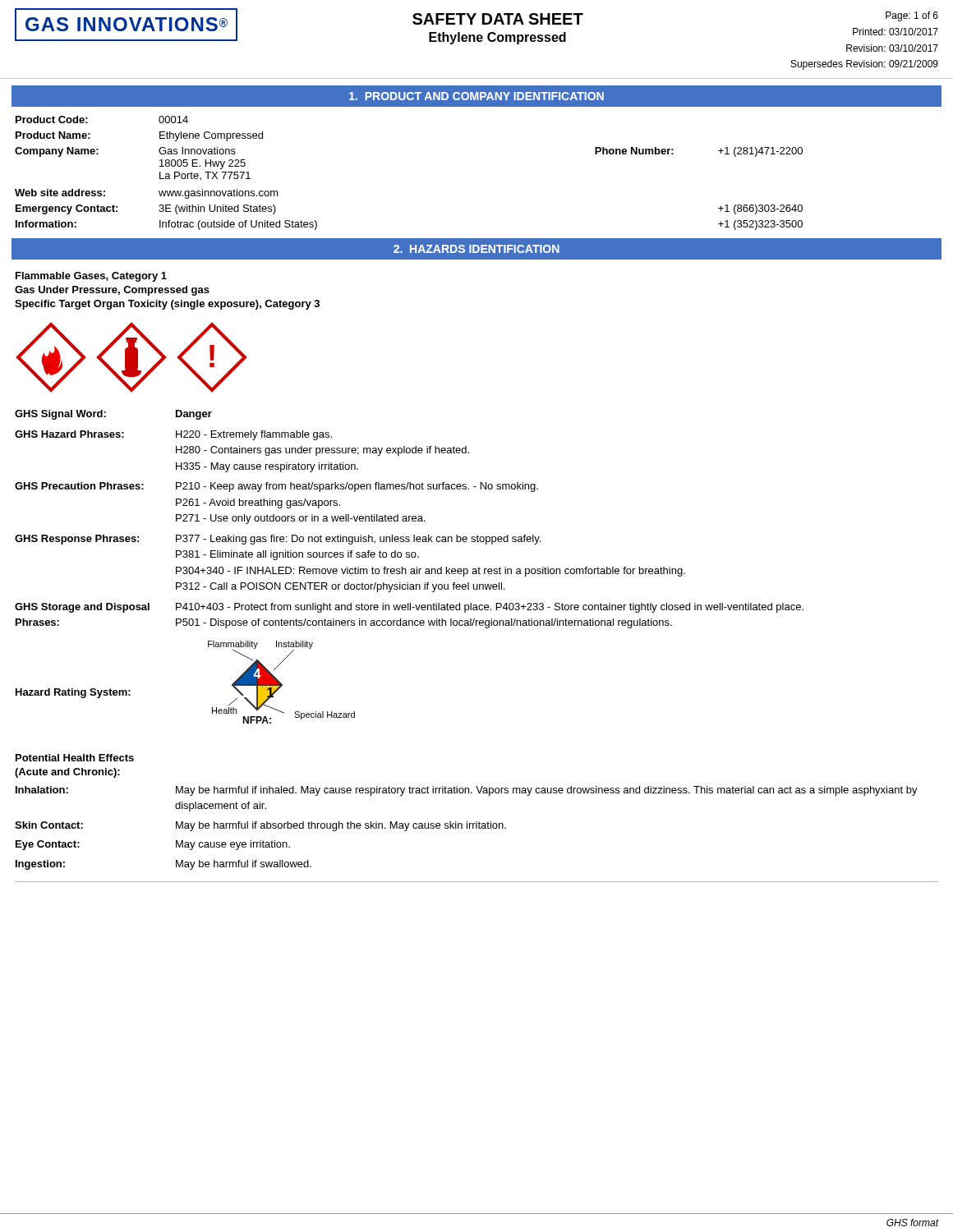This screenshot has height=1232, width=953.
Task: Click on the text block starting "GHS Precaution Phrases: P210 - Keep away from"
Action: coord(276,487)
